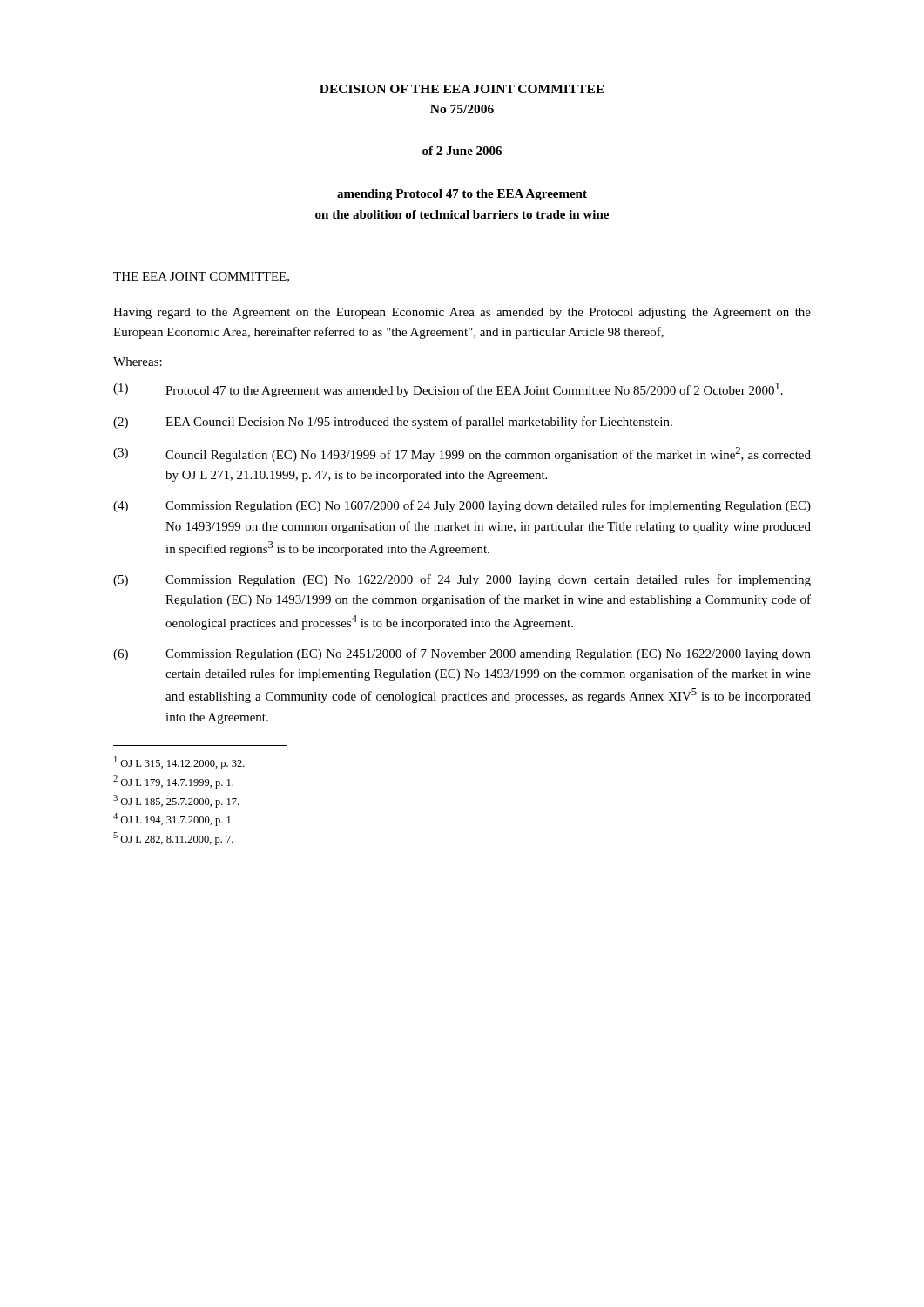Locate the footnote that says "4 OJ L 194, 31.7.2000, p. 1."
Image resolution: width=924 pixels, height=1307 pixels.
[174, 819]
